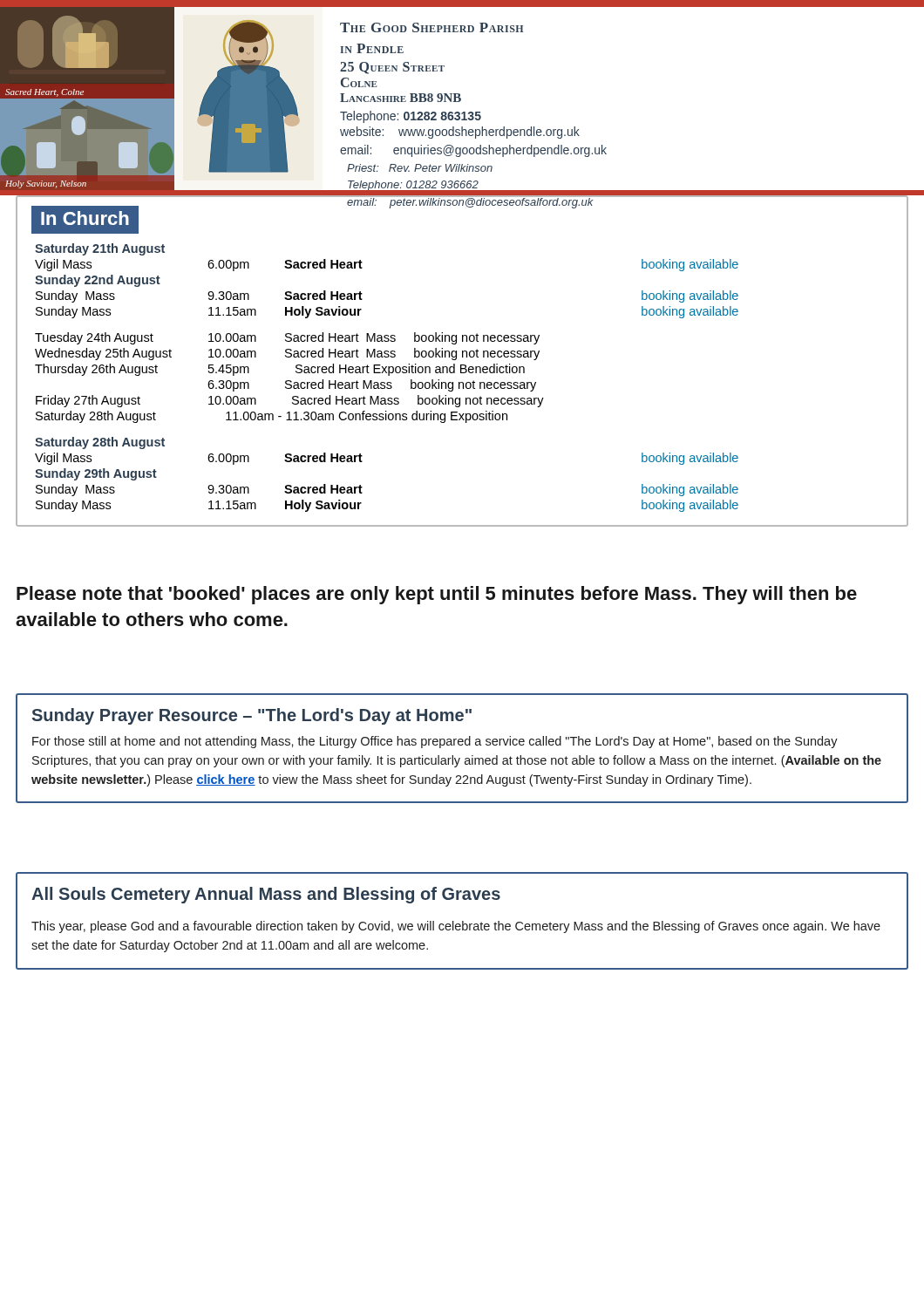This screenshot has width=924, height=1308.
Task: Click on the element starting "In Church"
Action: [85, 220]
